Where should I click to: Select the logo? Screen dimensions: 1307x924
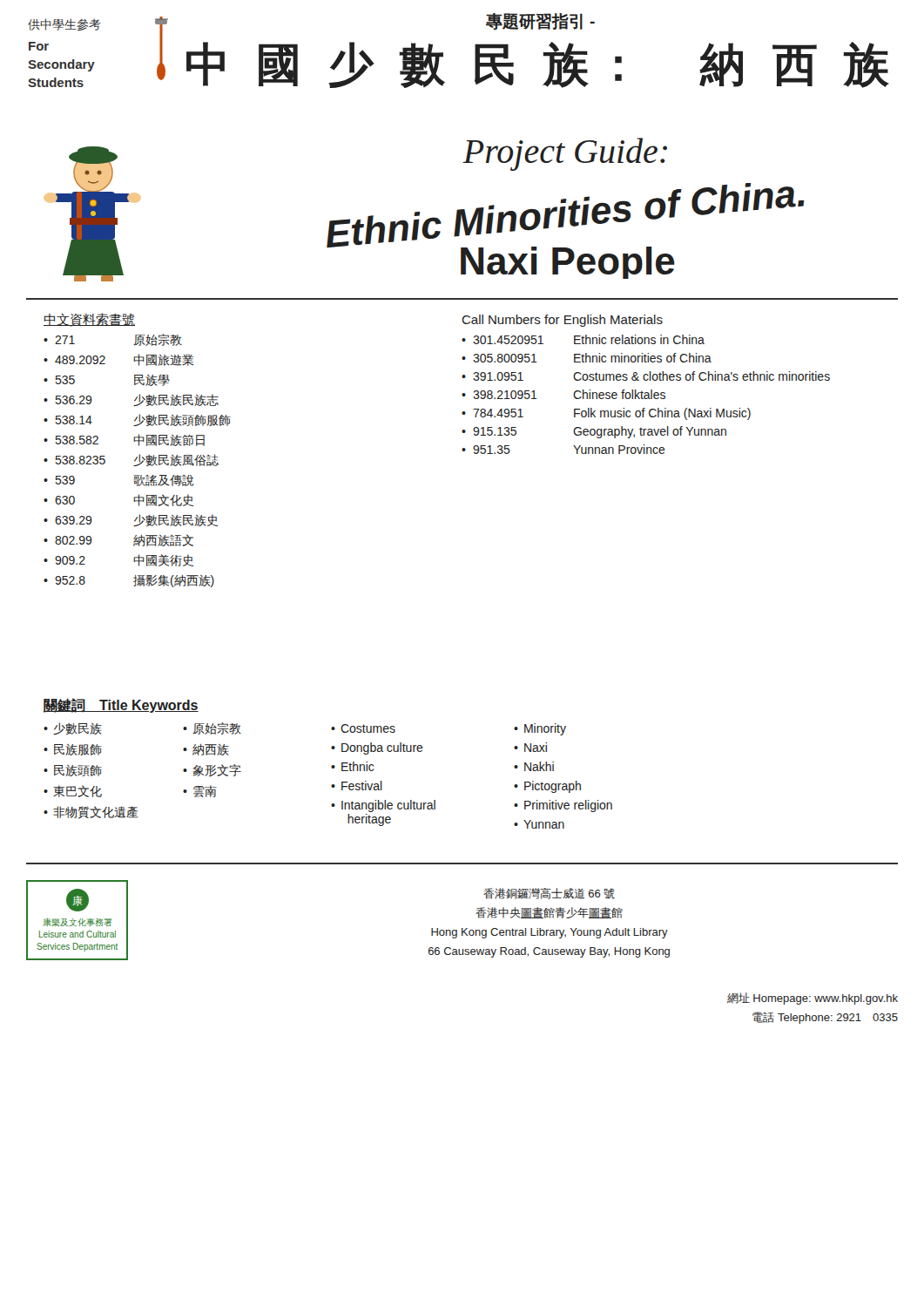click(105, 920)
